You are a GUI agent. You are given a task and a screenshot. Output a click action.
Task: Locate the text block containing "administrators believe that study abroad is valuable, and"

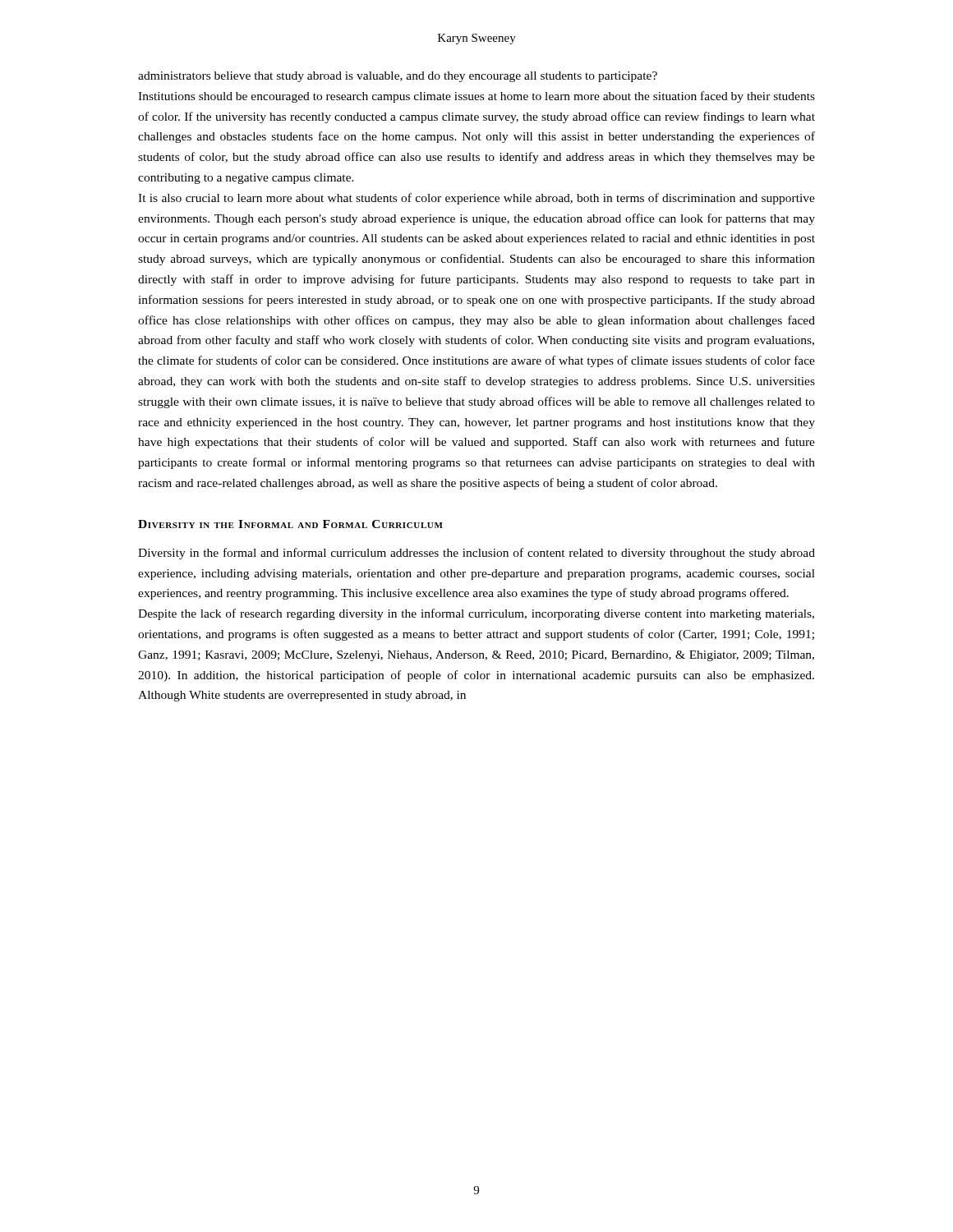476,280
